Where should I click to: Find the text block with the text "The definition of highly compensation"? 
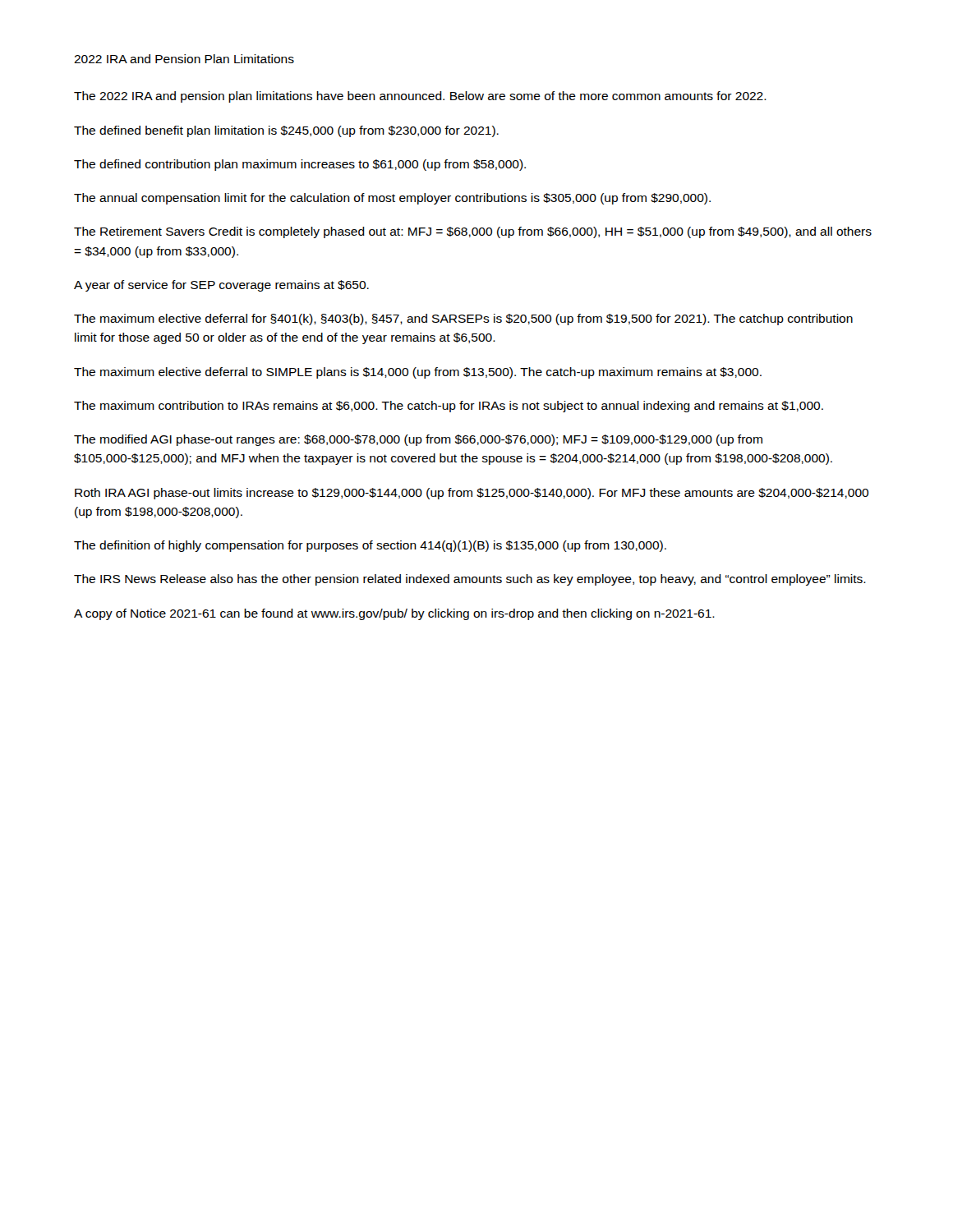coord(371,545)
